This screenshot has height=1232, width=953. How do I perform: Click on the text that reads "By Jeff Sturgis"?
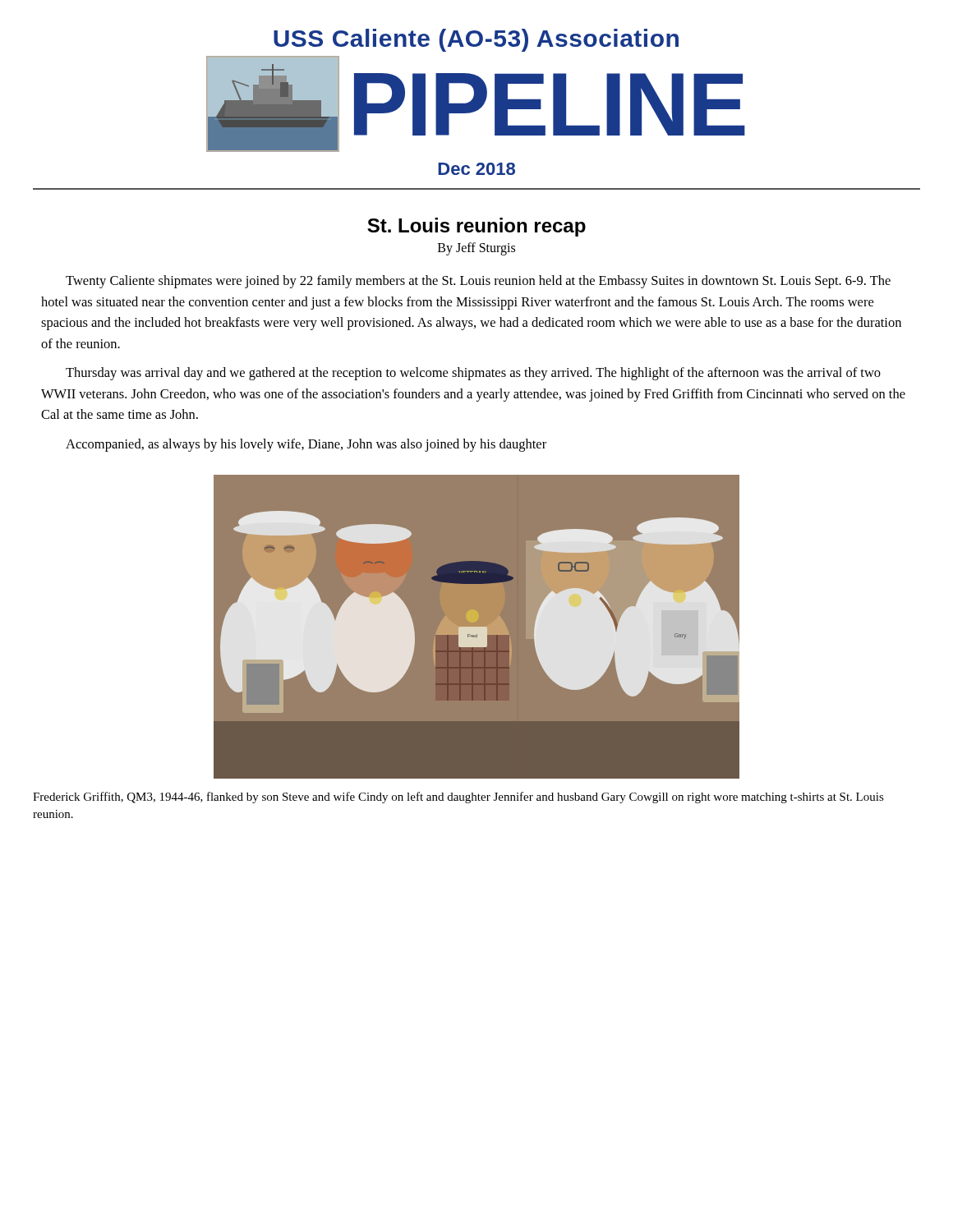point(476,248)
